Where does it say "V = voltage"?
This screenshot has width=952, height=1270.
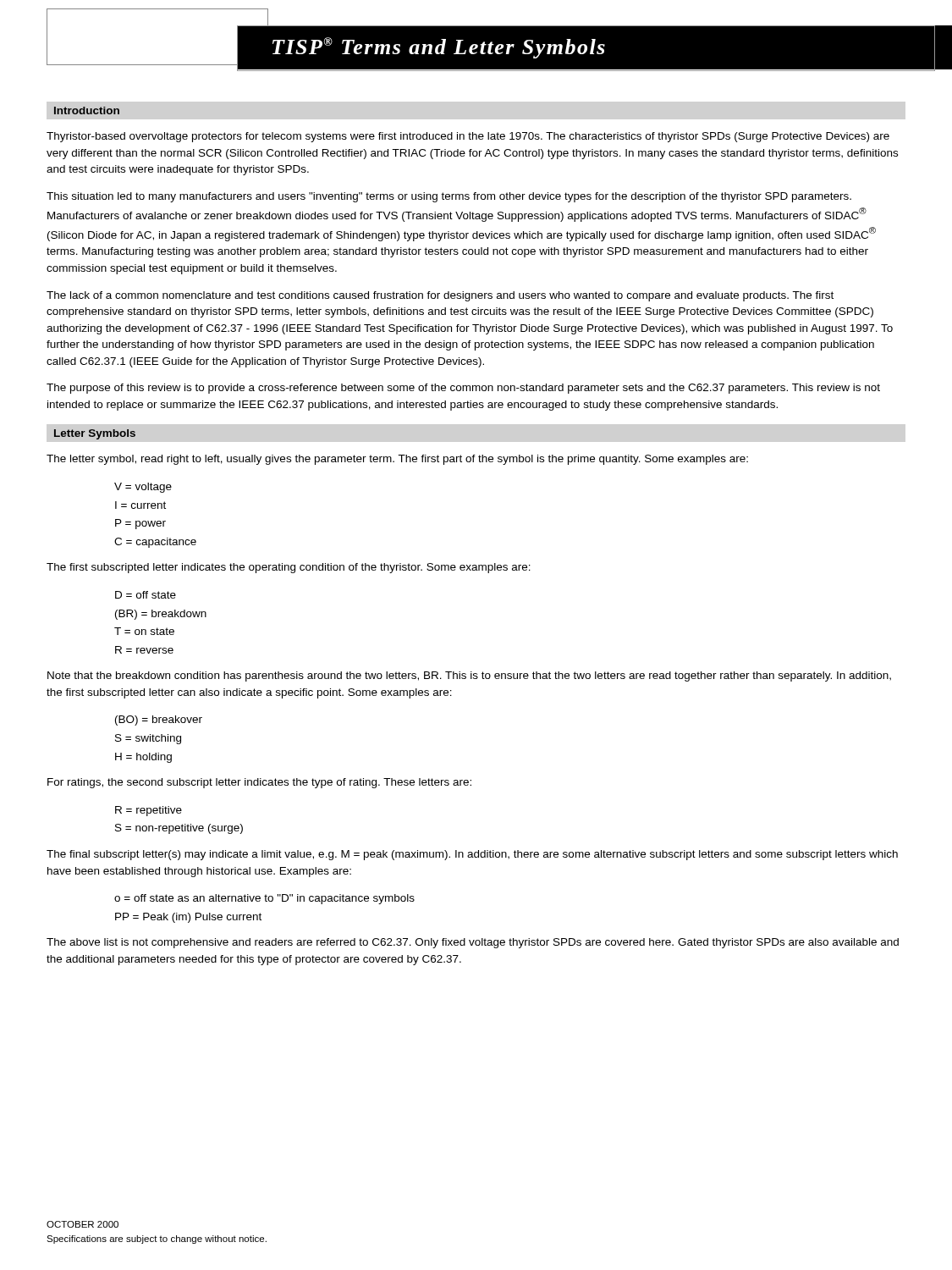point(143,486)
